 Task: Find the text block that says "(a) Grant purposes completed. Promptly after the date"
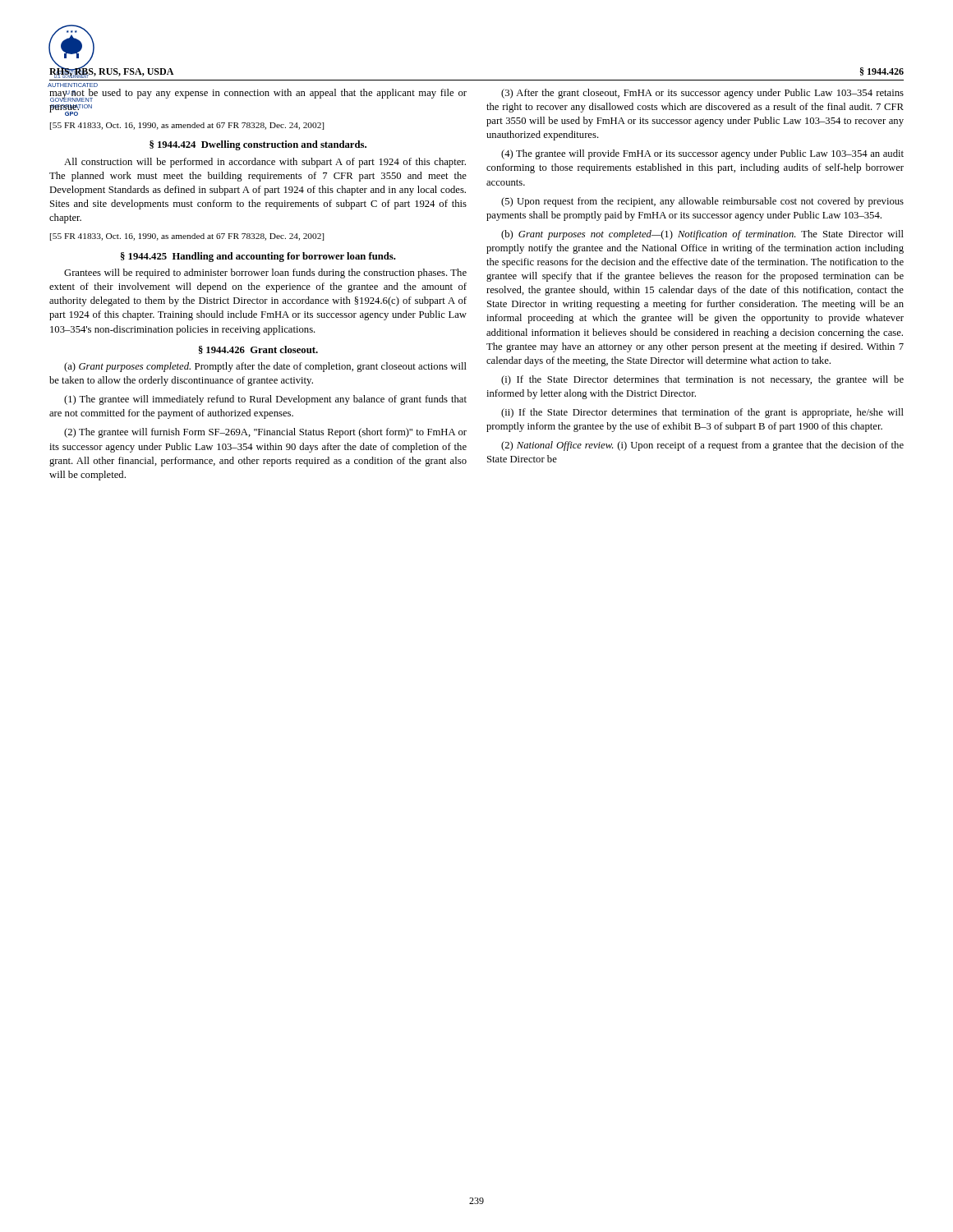pyautogui.click(x=258, y=421)
